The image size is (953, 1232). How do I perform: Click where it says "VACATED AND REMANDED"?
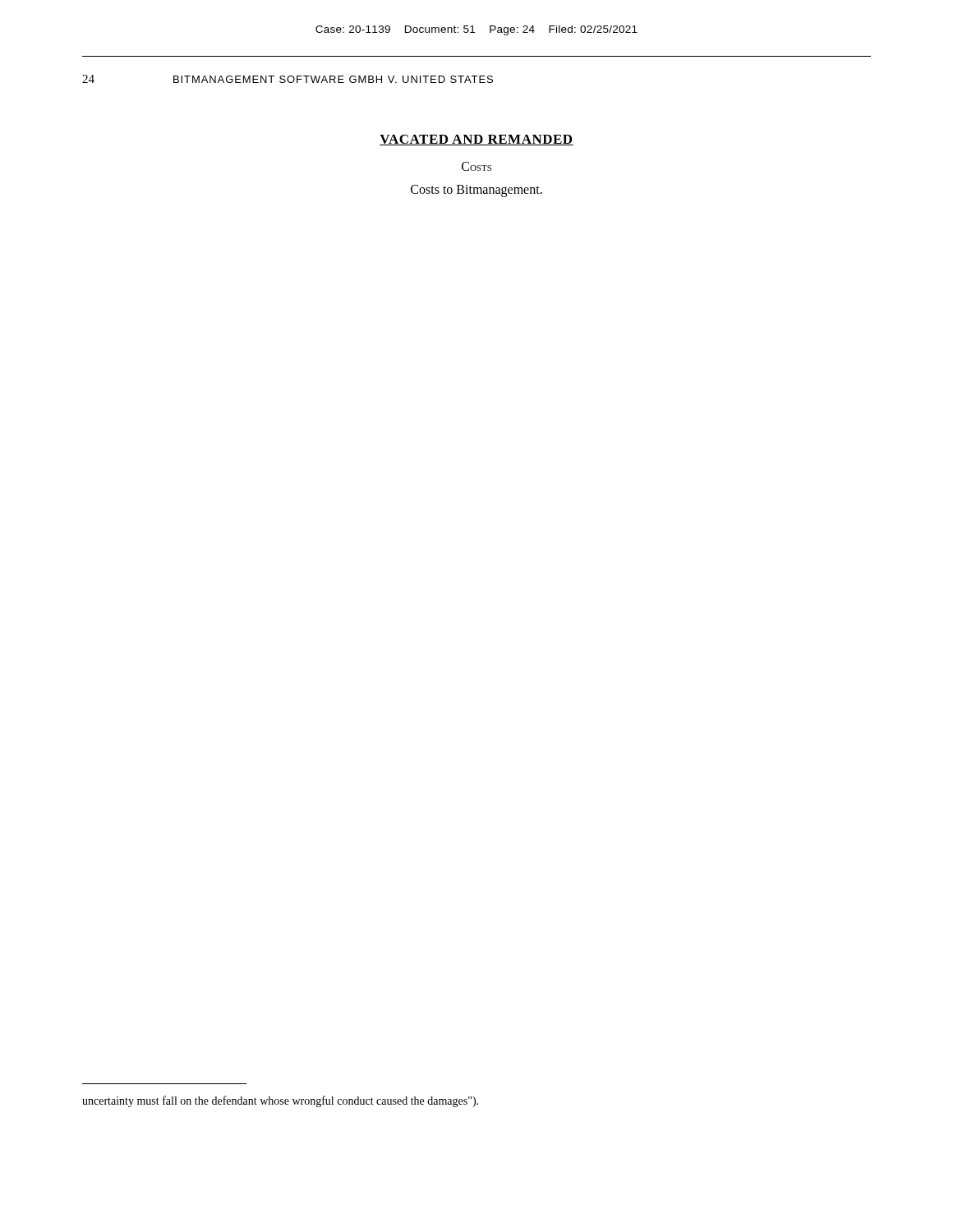pyautogui.click(x=476, y=139)
